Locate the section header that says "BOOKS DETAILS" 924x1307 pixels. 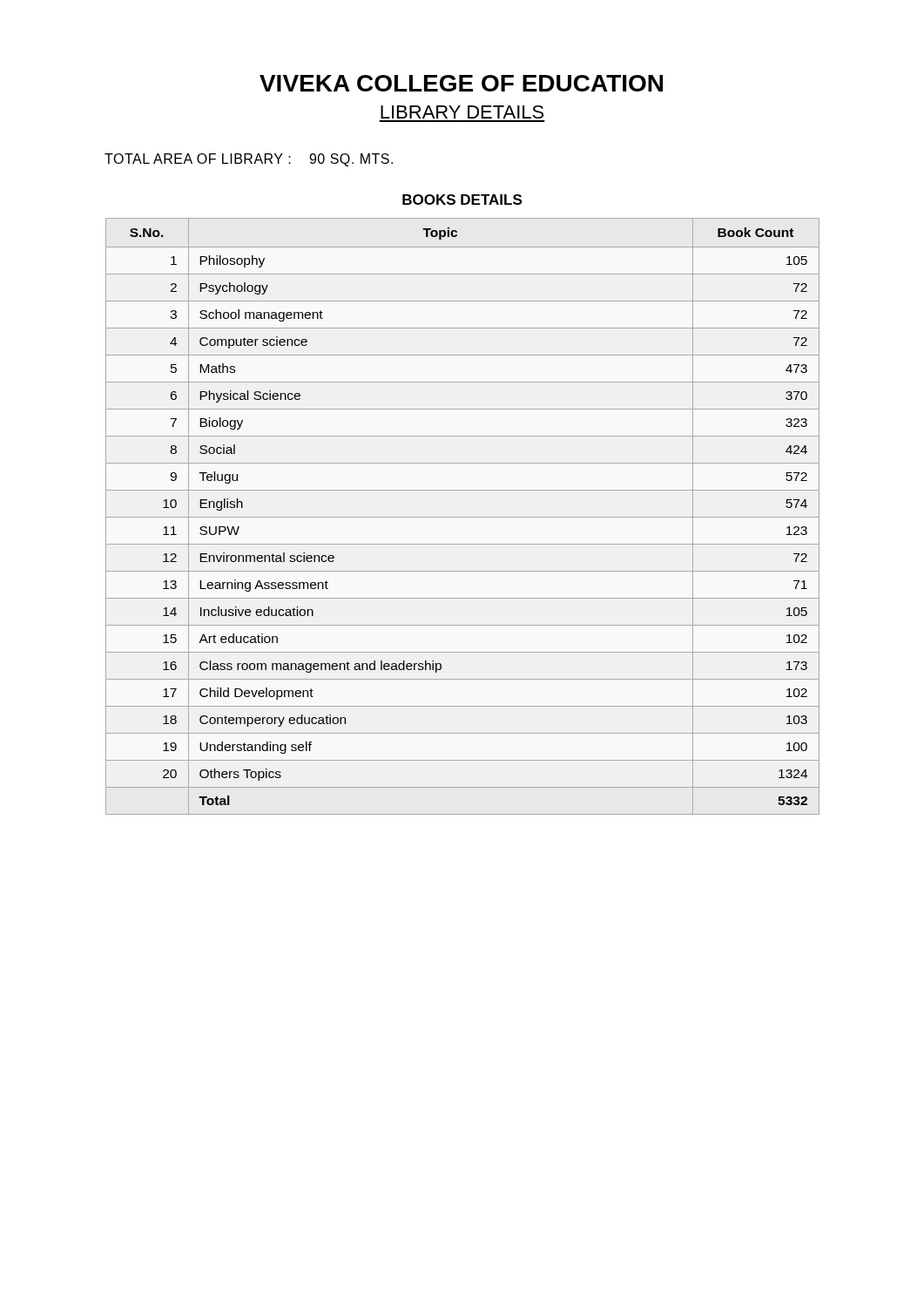click(x=462, y=200)
